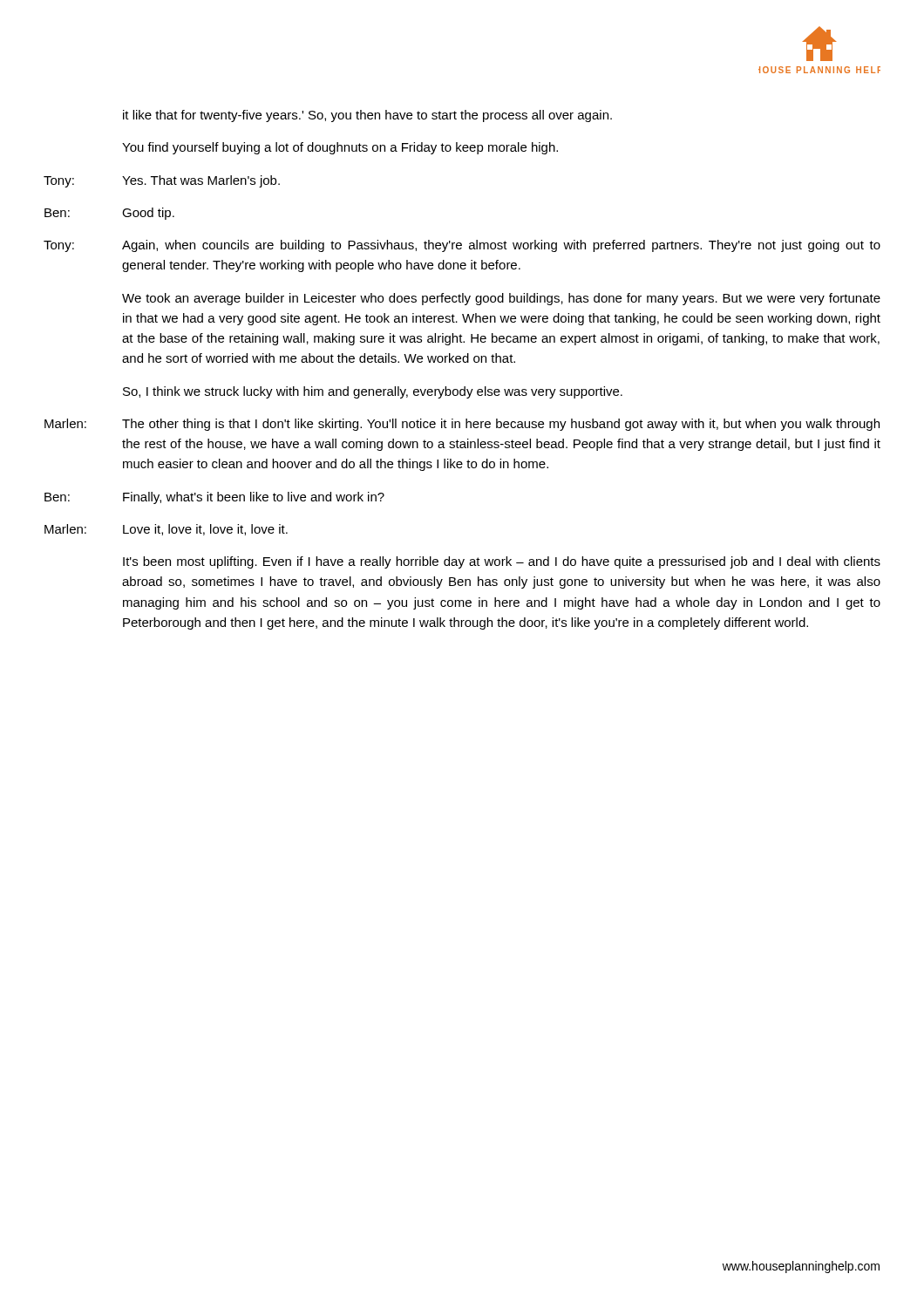
Task: Locate the text with the text "Ben: Good tip."
Action: click(55, 213)
